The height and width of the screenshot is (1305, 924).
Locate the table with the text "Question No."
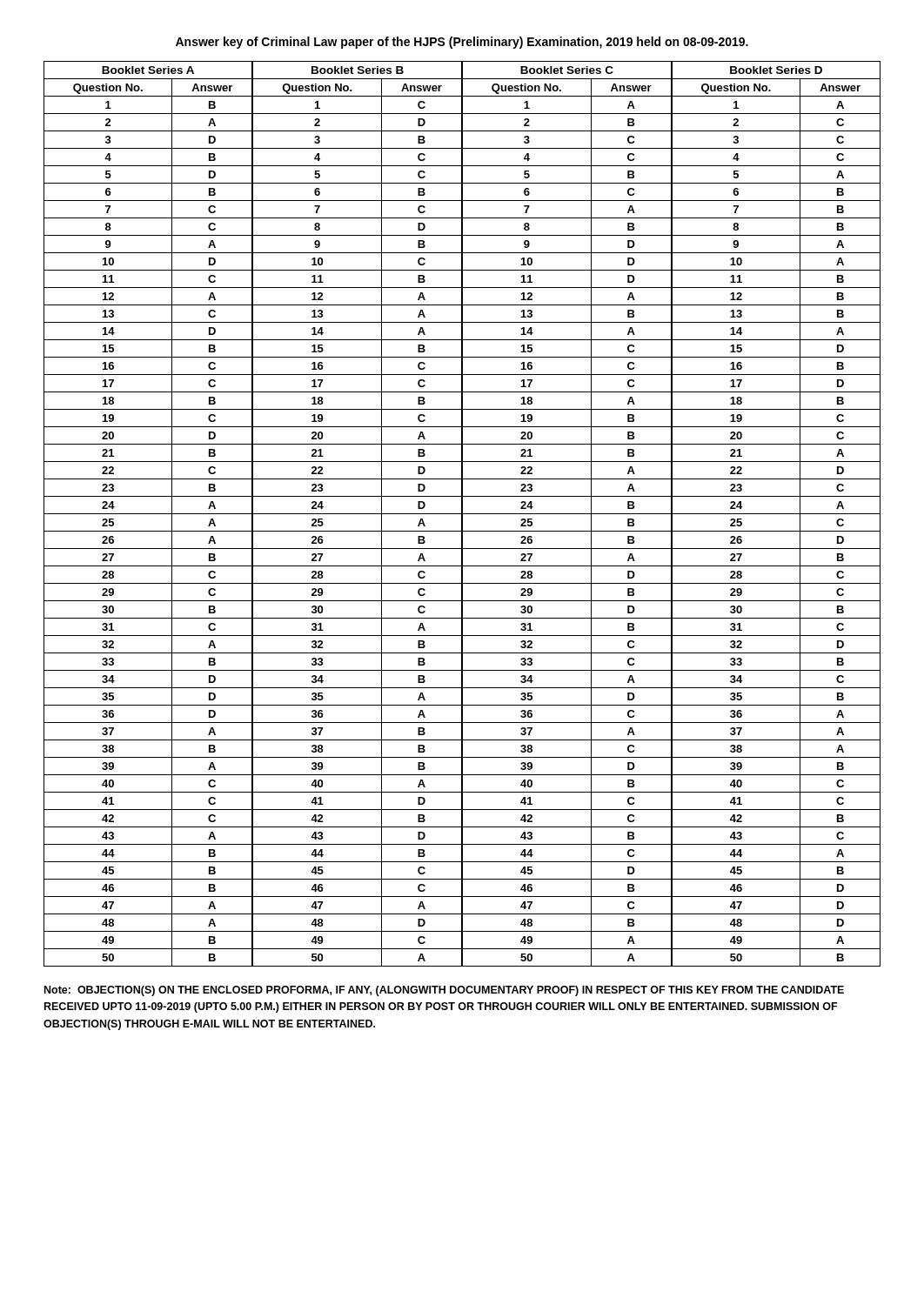pos(462,514)
